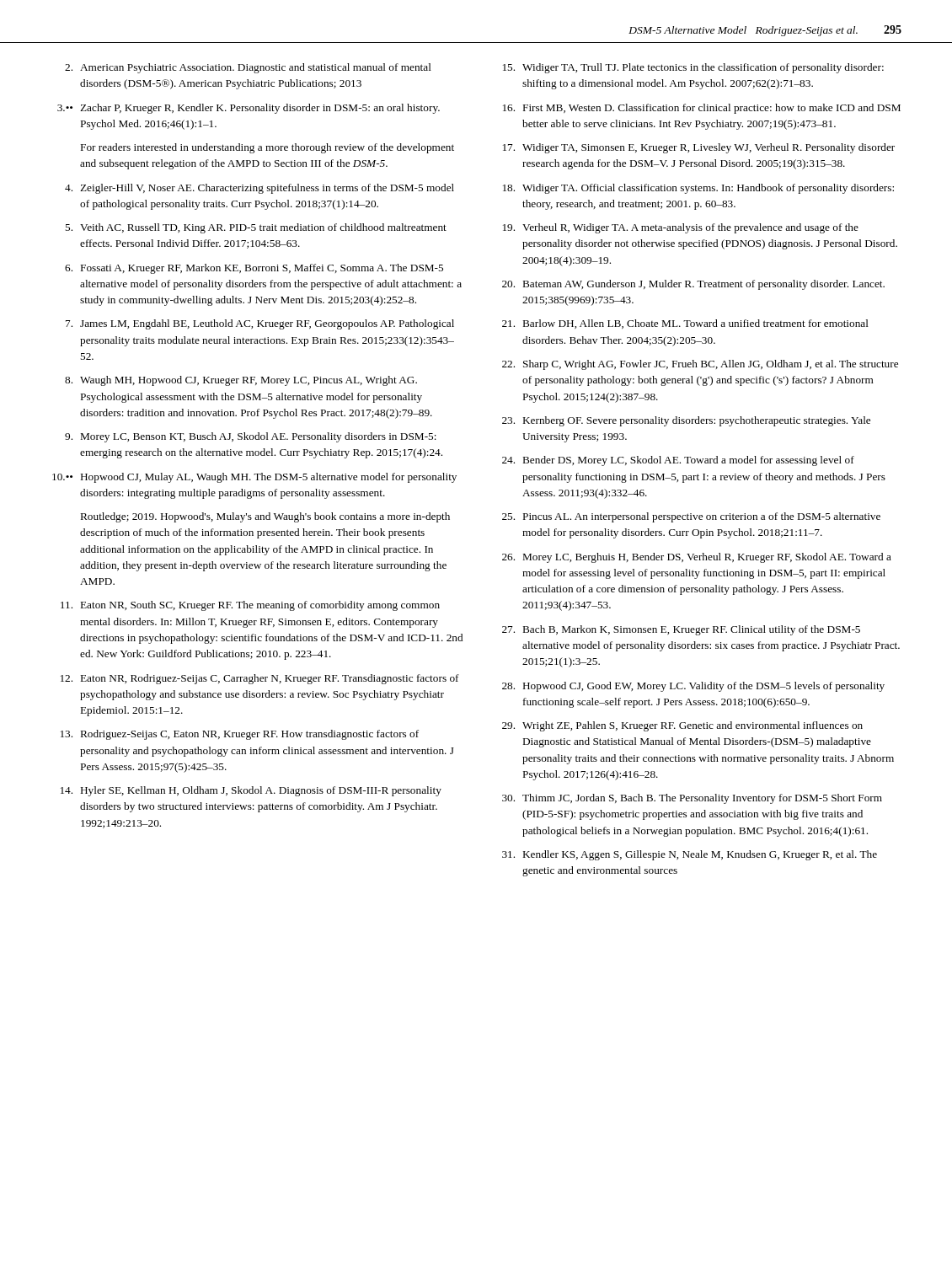Click on the list item that says "22. Sharp C, Wright"
This screenshot has height=1264, width=952.
(697, 380)
